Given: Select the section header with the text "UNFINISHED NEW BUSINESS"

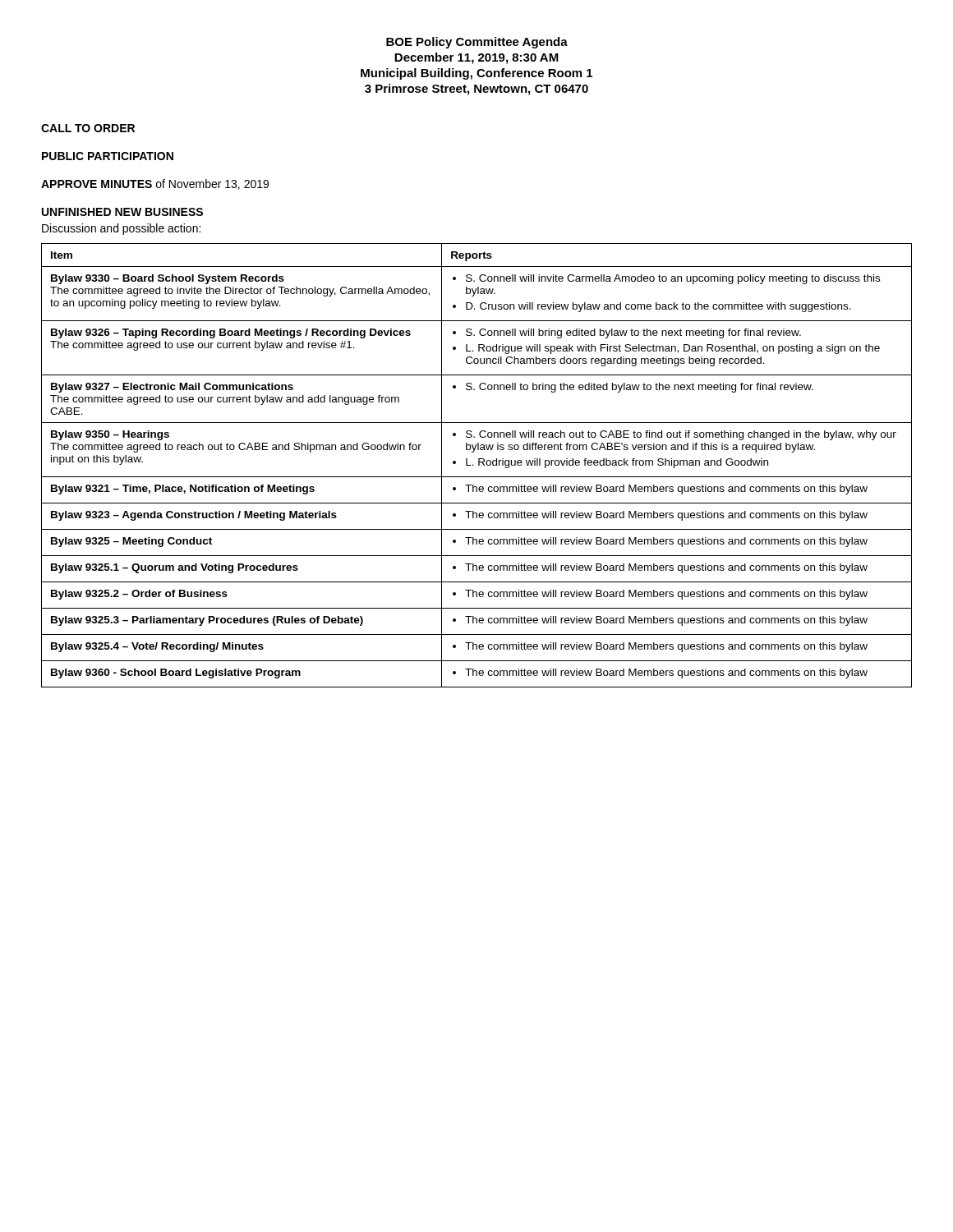Looking at the screenshot, I should (x=122, y=212).
